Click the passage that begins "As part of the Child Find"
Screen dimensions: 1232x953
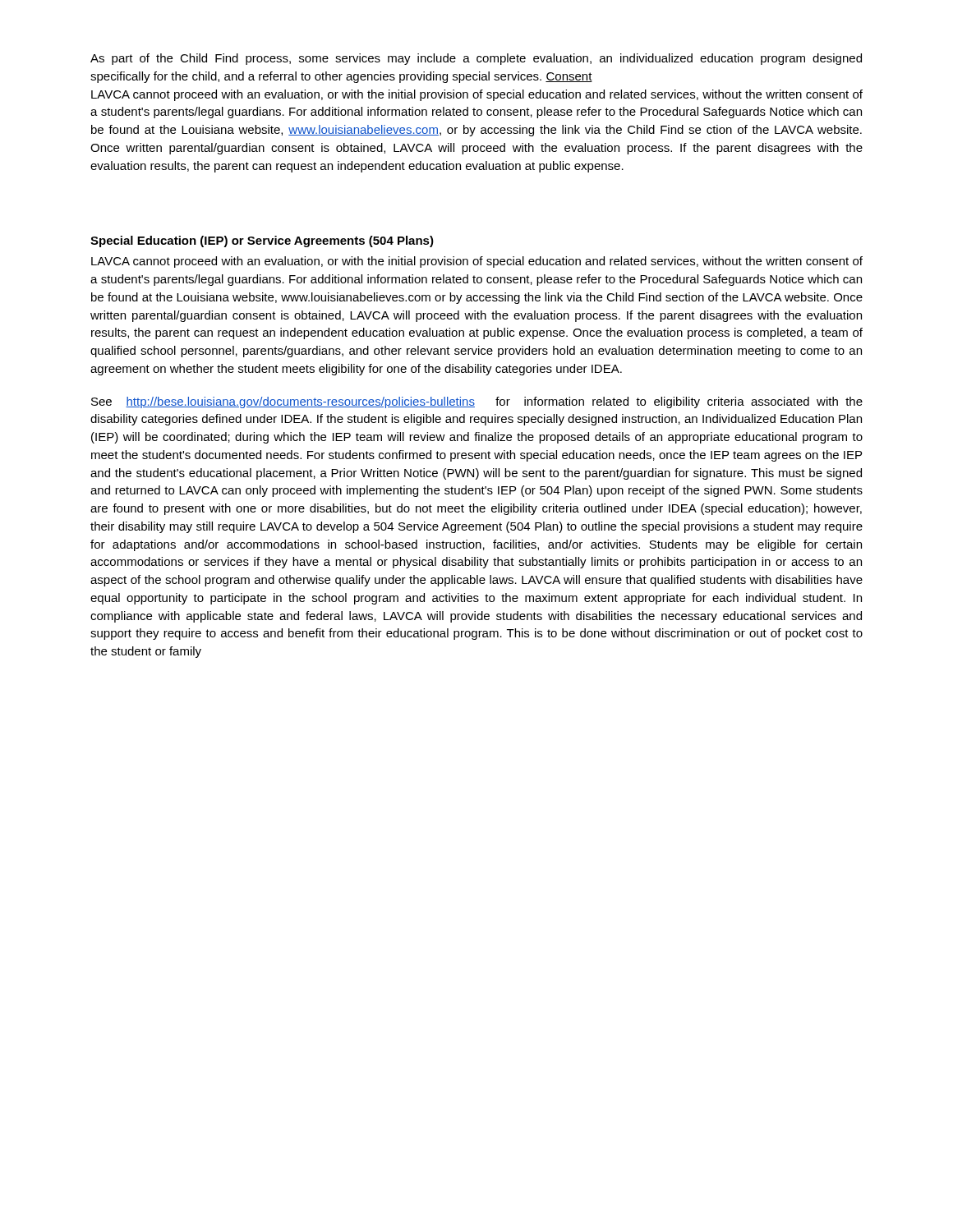476,112
